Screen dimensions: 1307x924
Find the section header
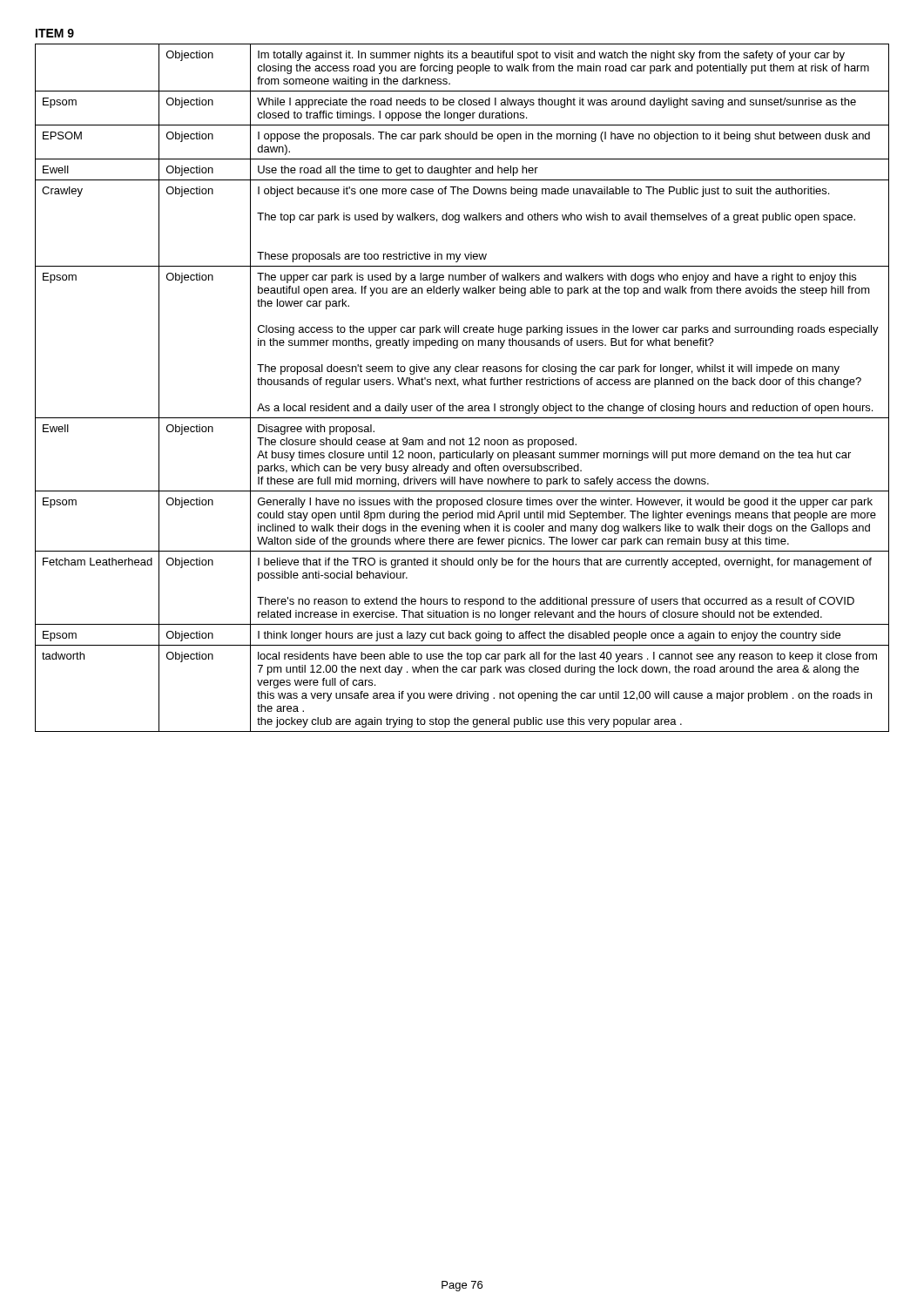54,33
